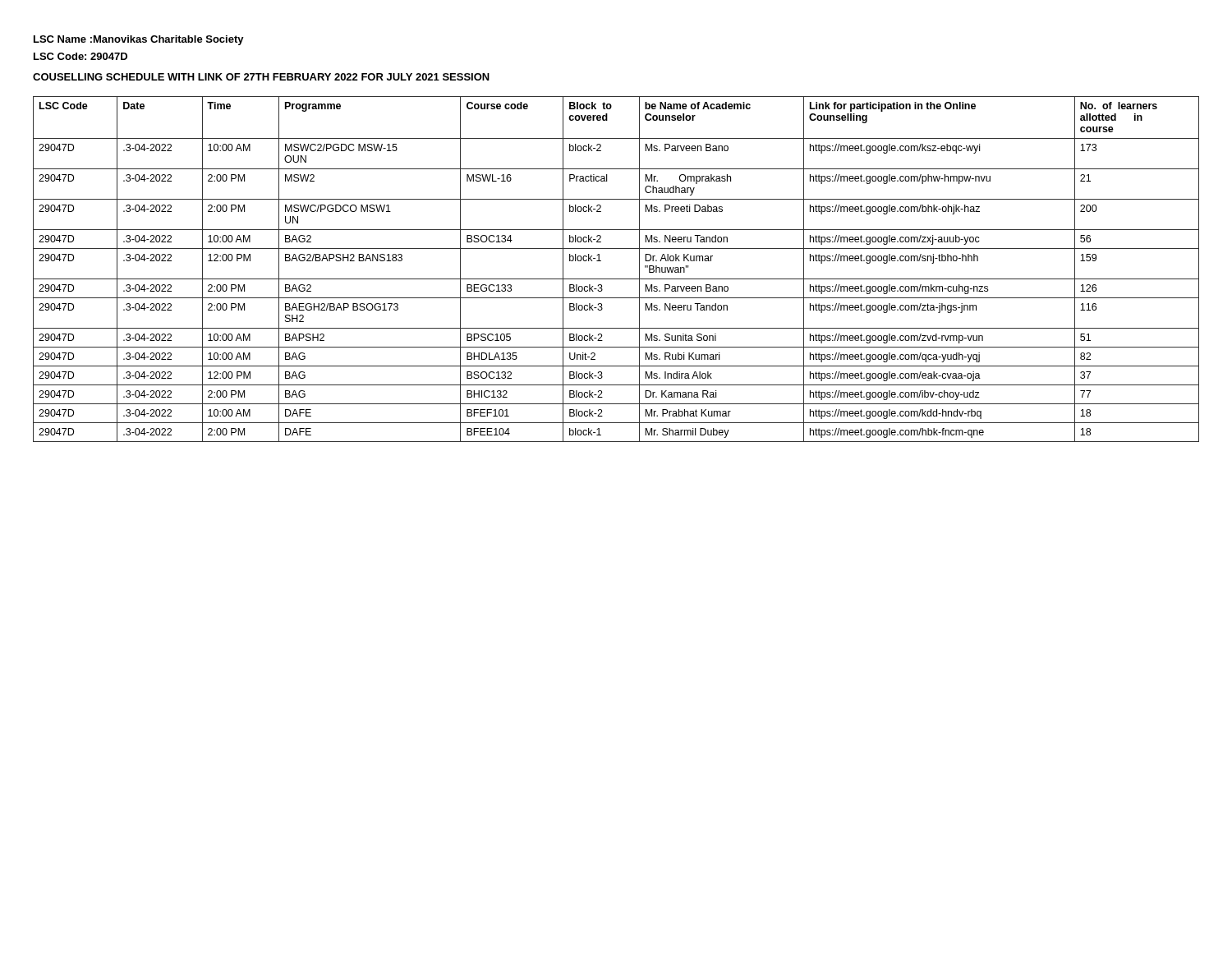Find the passage starting "LSC Code: 29047D"
Screen dimensions: 953x1232
click(80, 56)
